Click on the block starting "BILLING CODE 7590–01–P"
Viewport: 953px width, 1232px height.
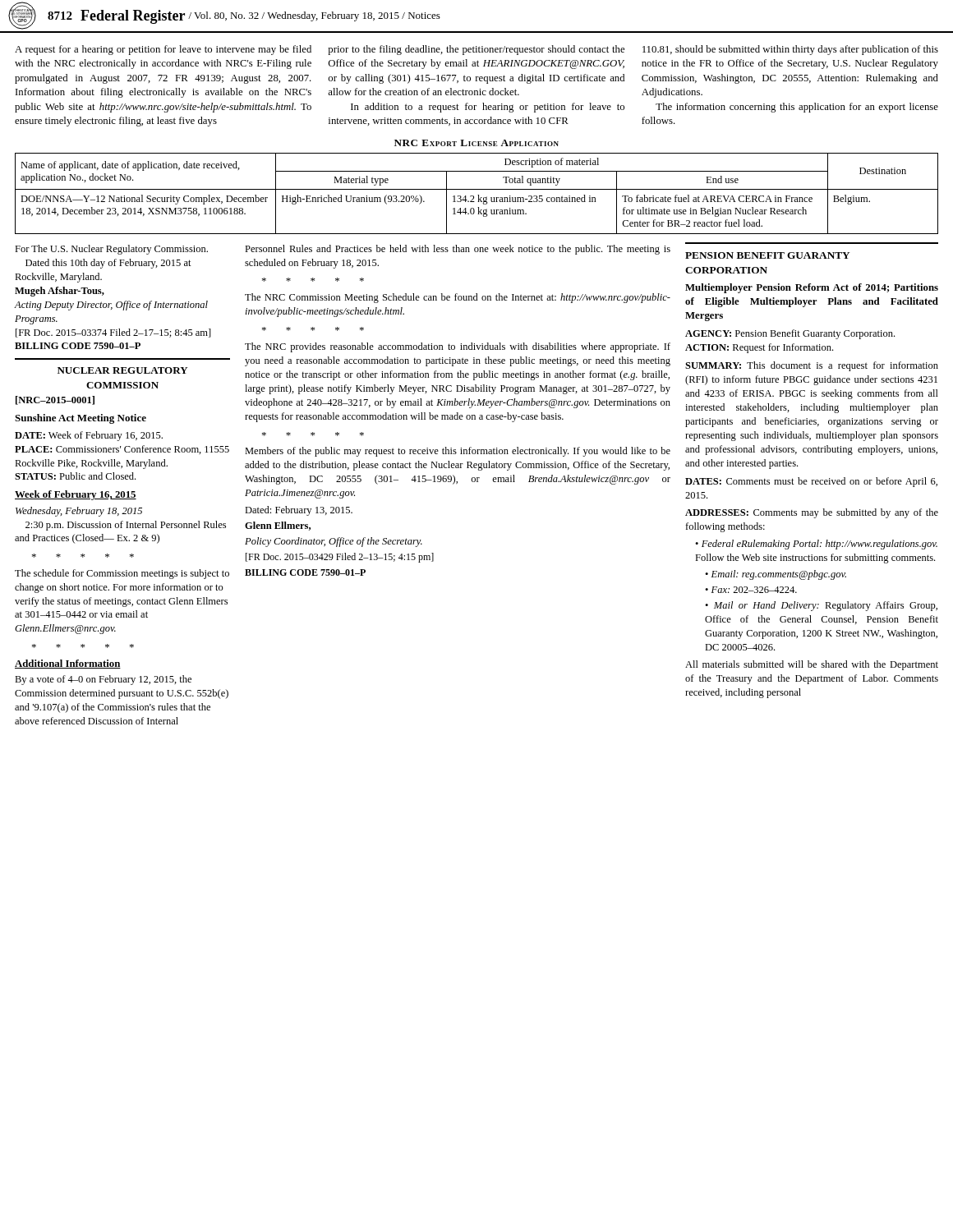[x=305, y=572]
